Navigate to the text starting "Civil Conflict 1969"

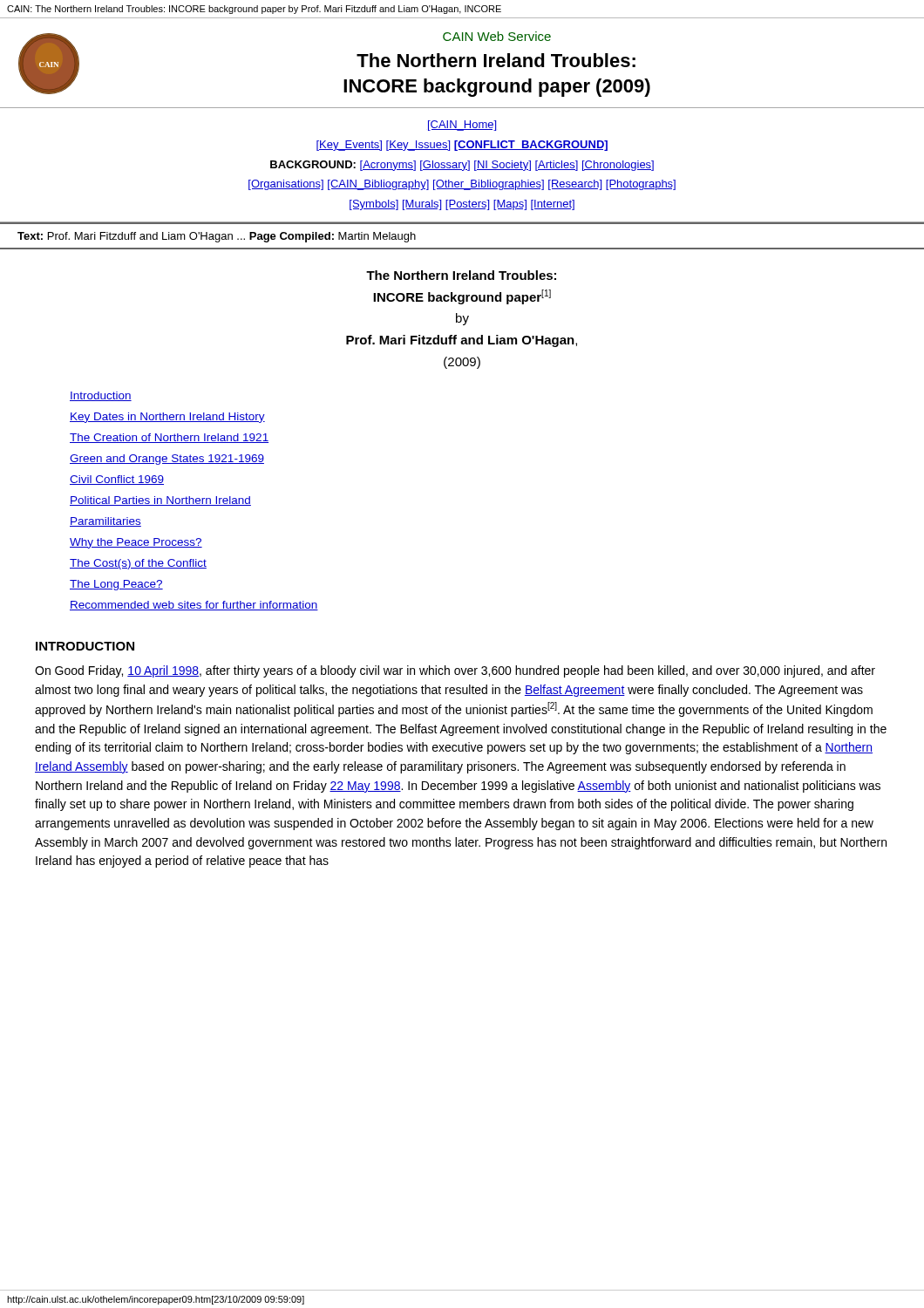117,479
